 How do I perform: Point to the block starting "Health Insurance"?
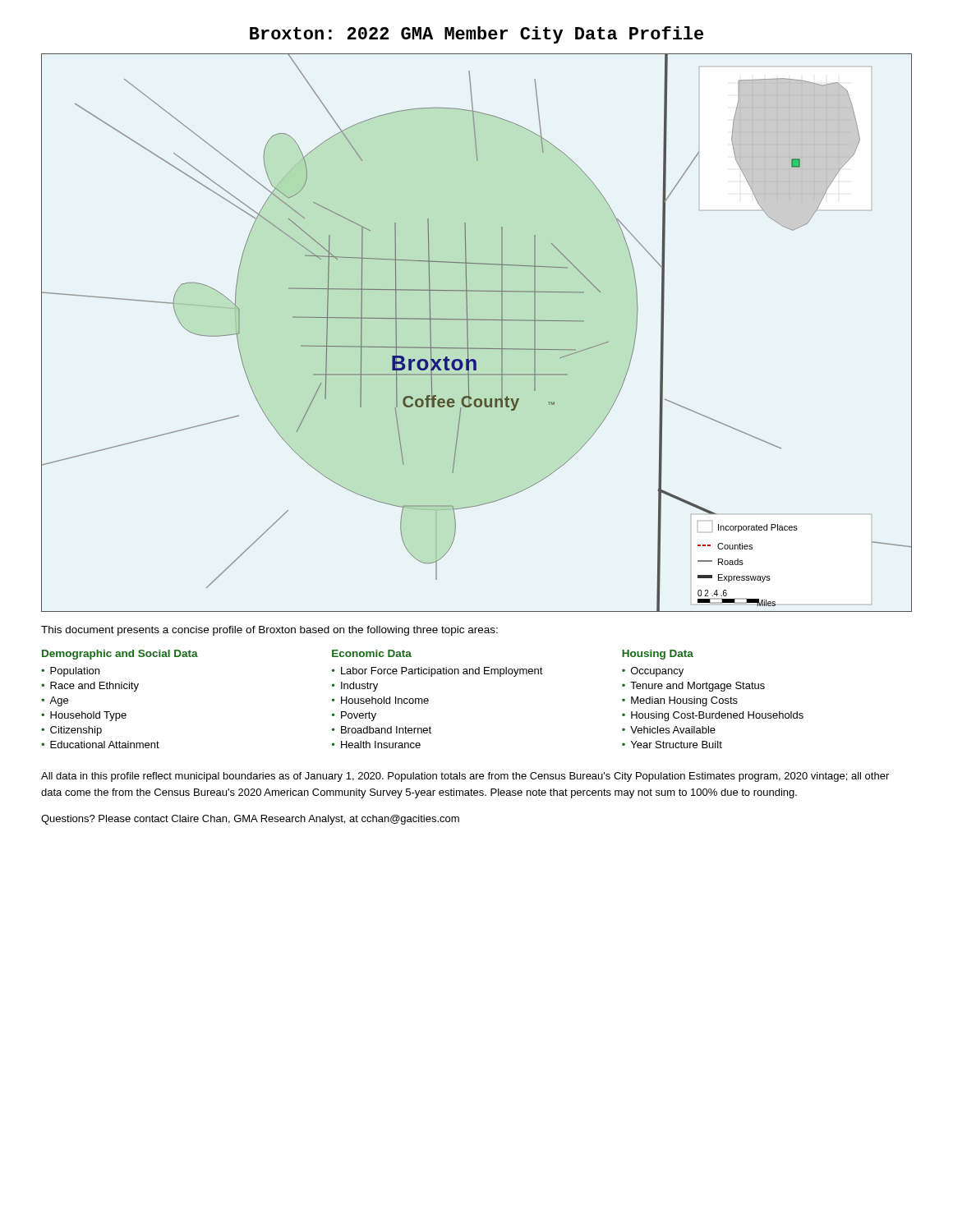[x=380, y=744]
